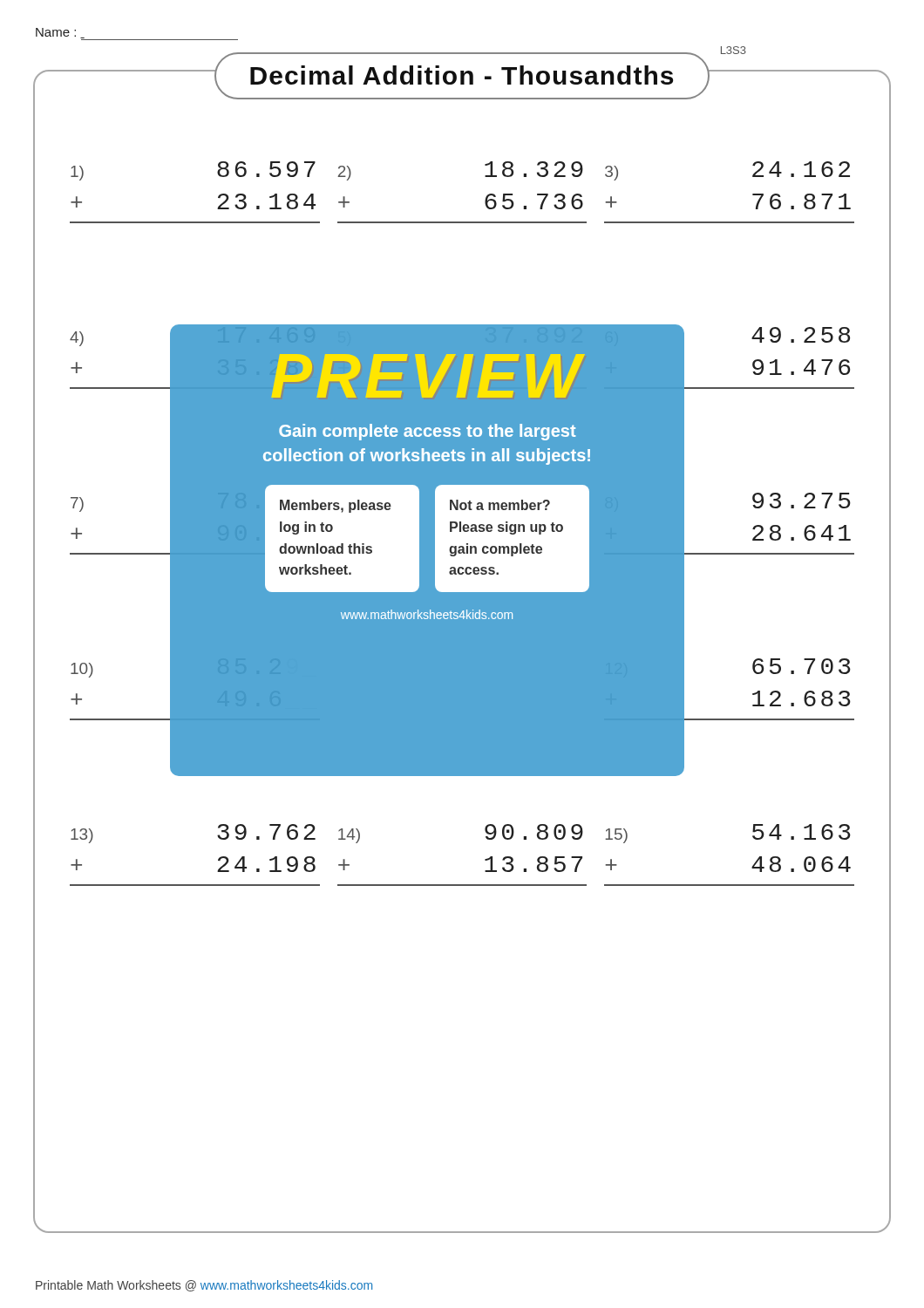This screenshot has height=1308, width=924.
Task: Where does it say "12) 65.703 + 12.683"?
Action: pyautogui.click(x=729, y=698)
